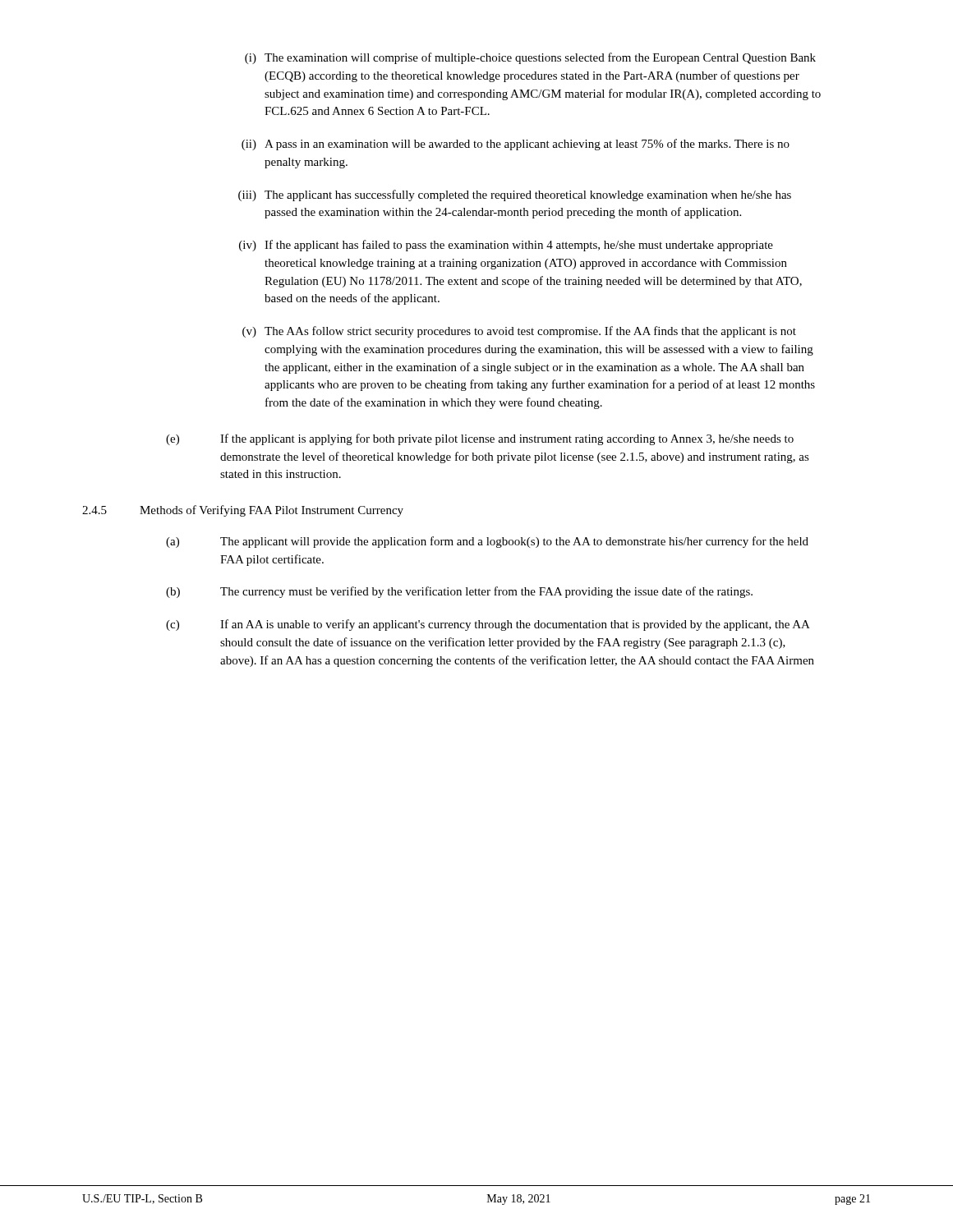
Task: Point to the passage starting "(c) If an AA is unable to"
Action: [494, 643]
